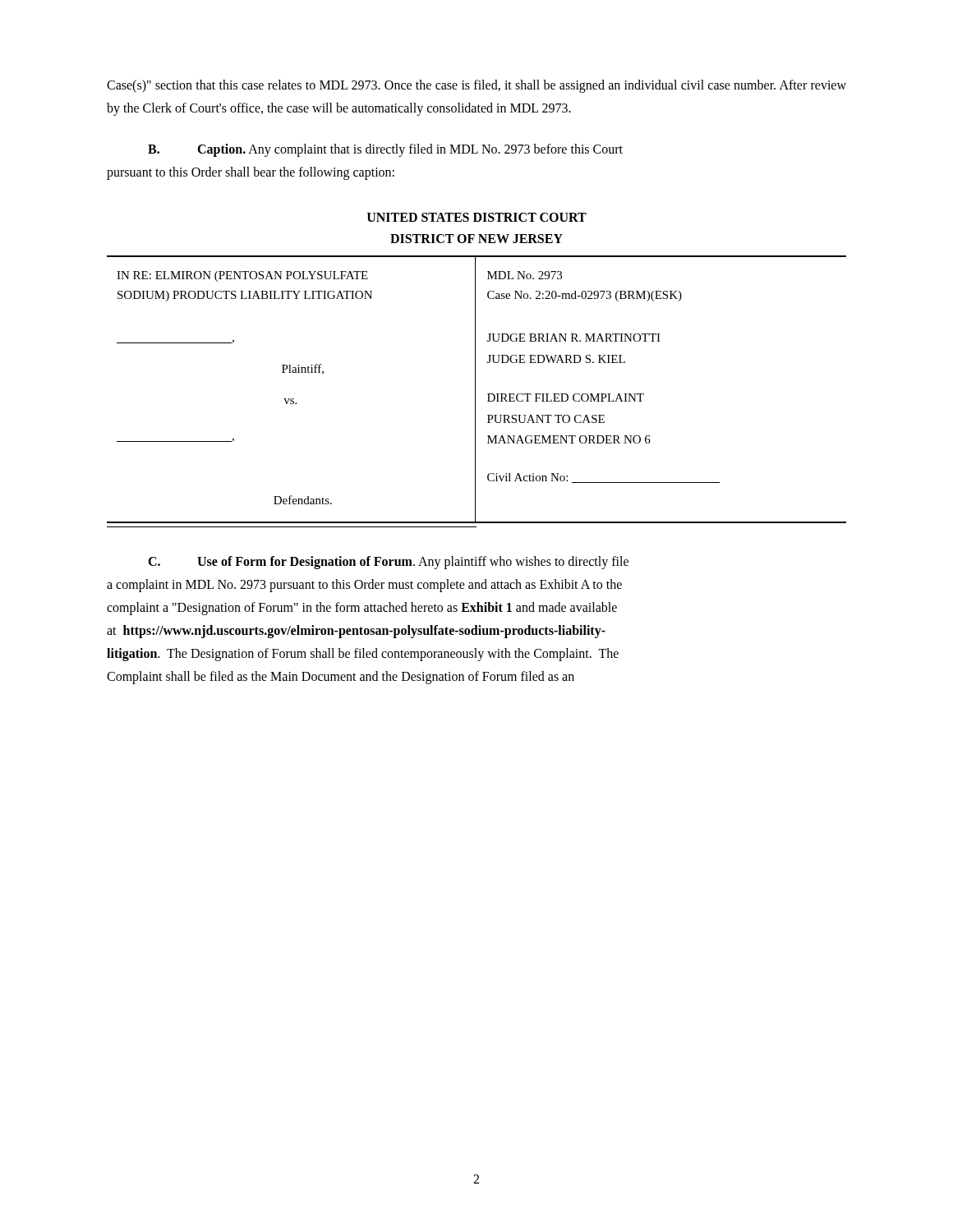This screenshot has height=1232, width=953.
Task: Click on the table containing "IN RE: ELMIRON (PENTOSAN"
Action: point(476,392)
